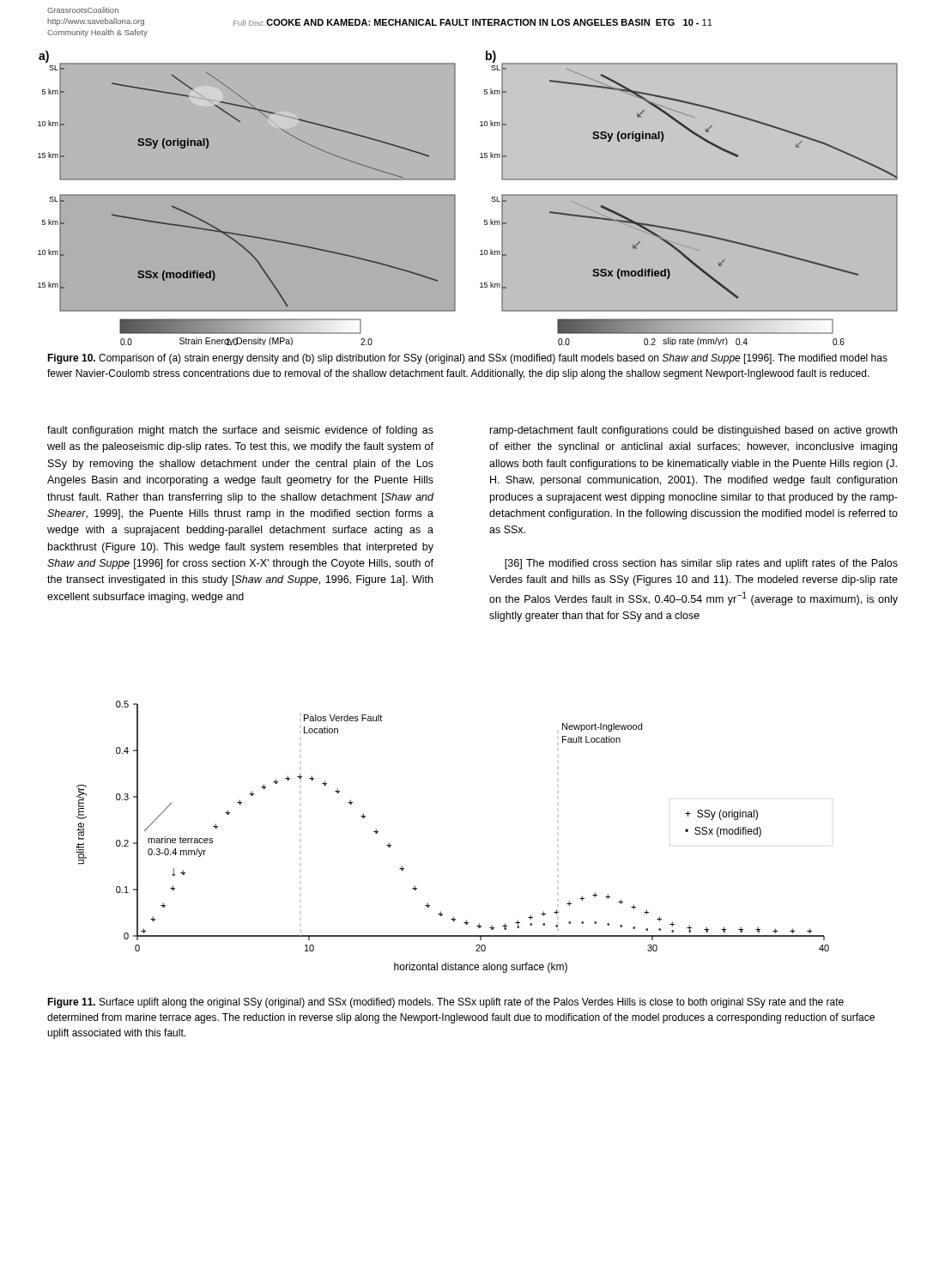Locate the caption that opens with "Figure 10. Comparison"

pos(467,366)
